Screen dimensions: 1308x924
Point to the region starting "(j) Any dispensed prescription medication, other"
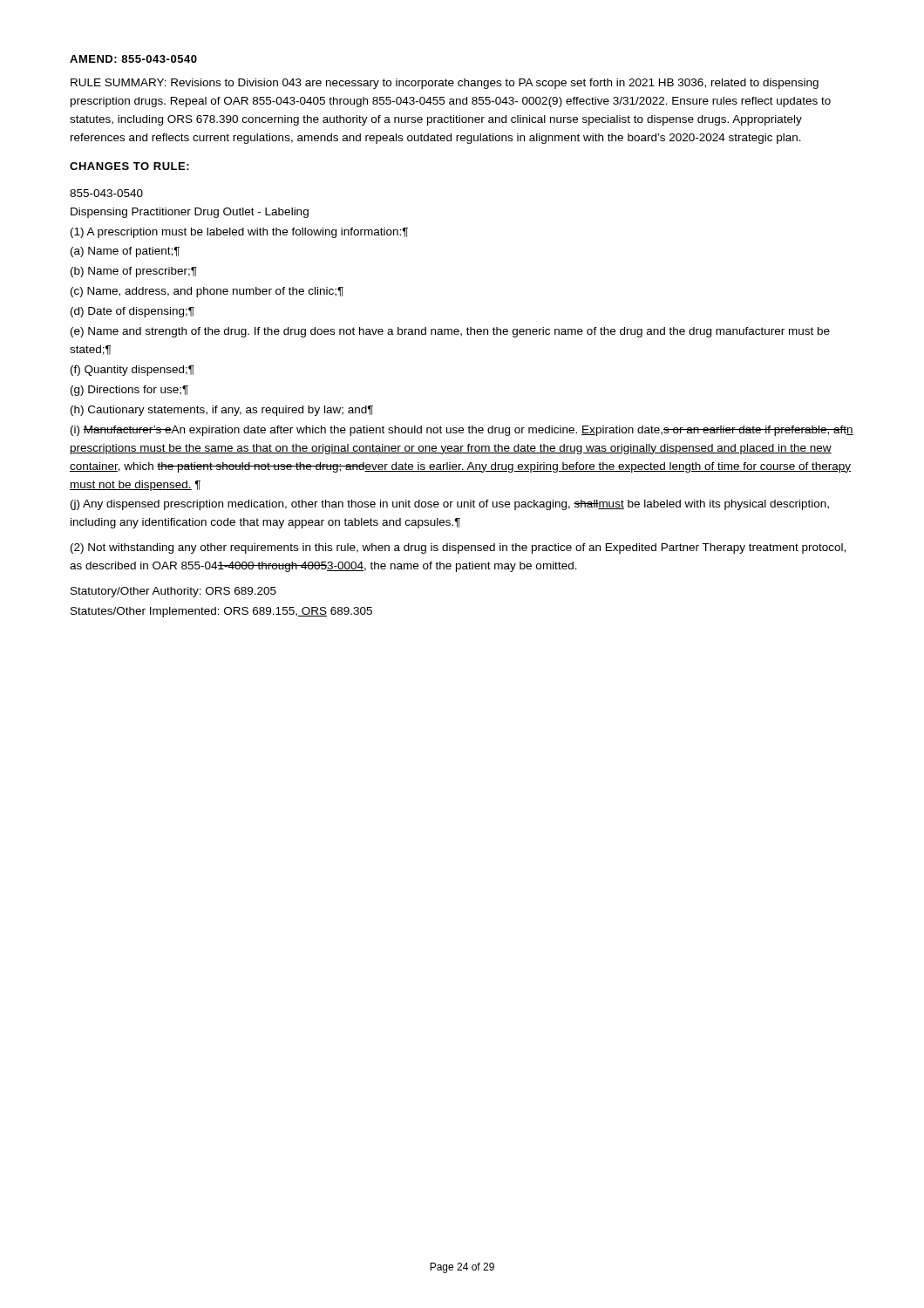450,513
